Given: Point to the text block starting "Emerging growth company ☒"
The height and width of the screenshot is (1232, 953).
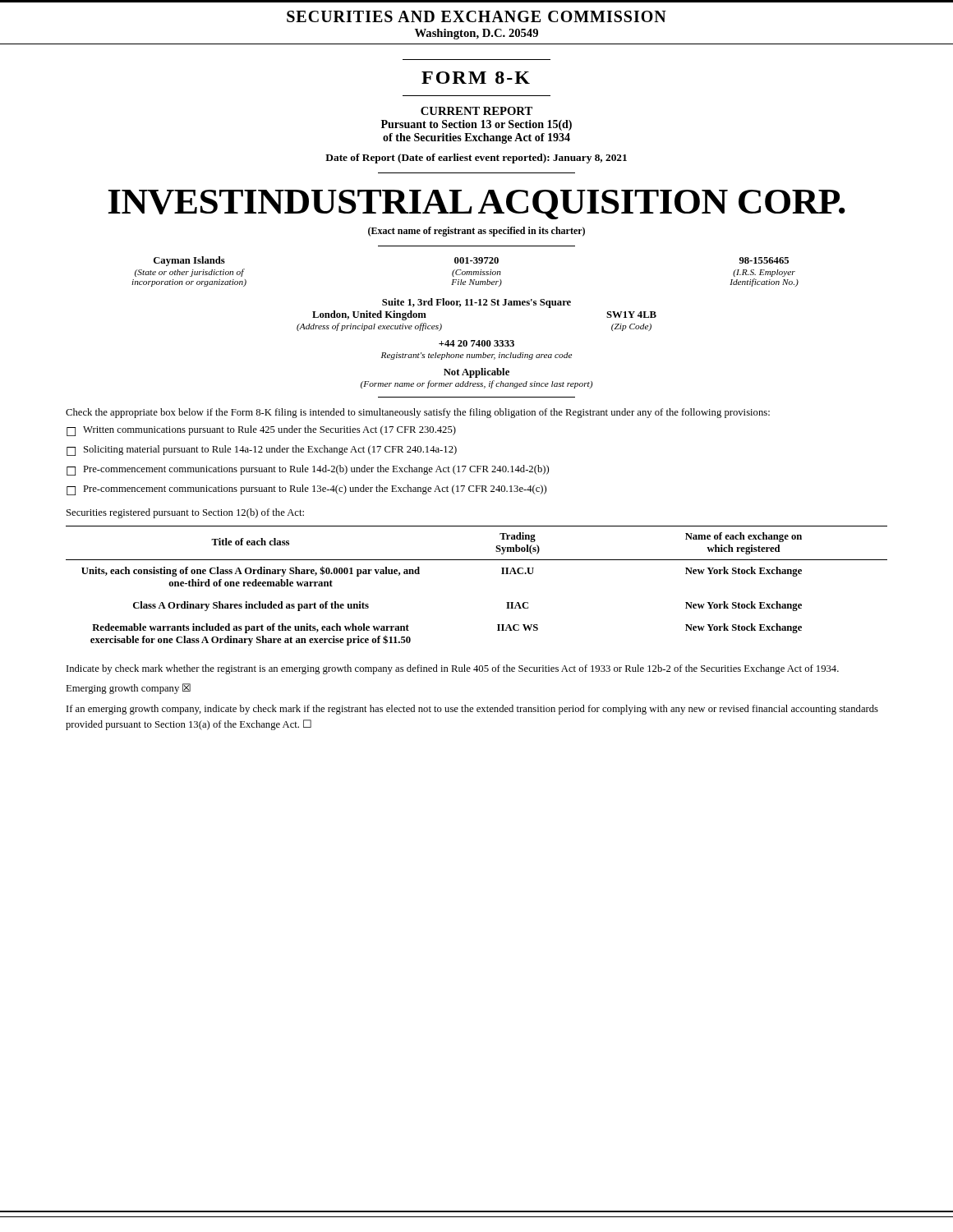Looking at the screenshot, I should [x=129, y=688].
